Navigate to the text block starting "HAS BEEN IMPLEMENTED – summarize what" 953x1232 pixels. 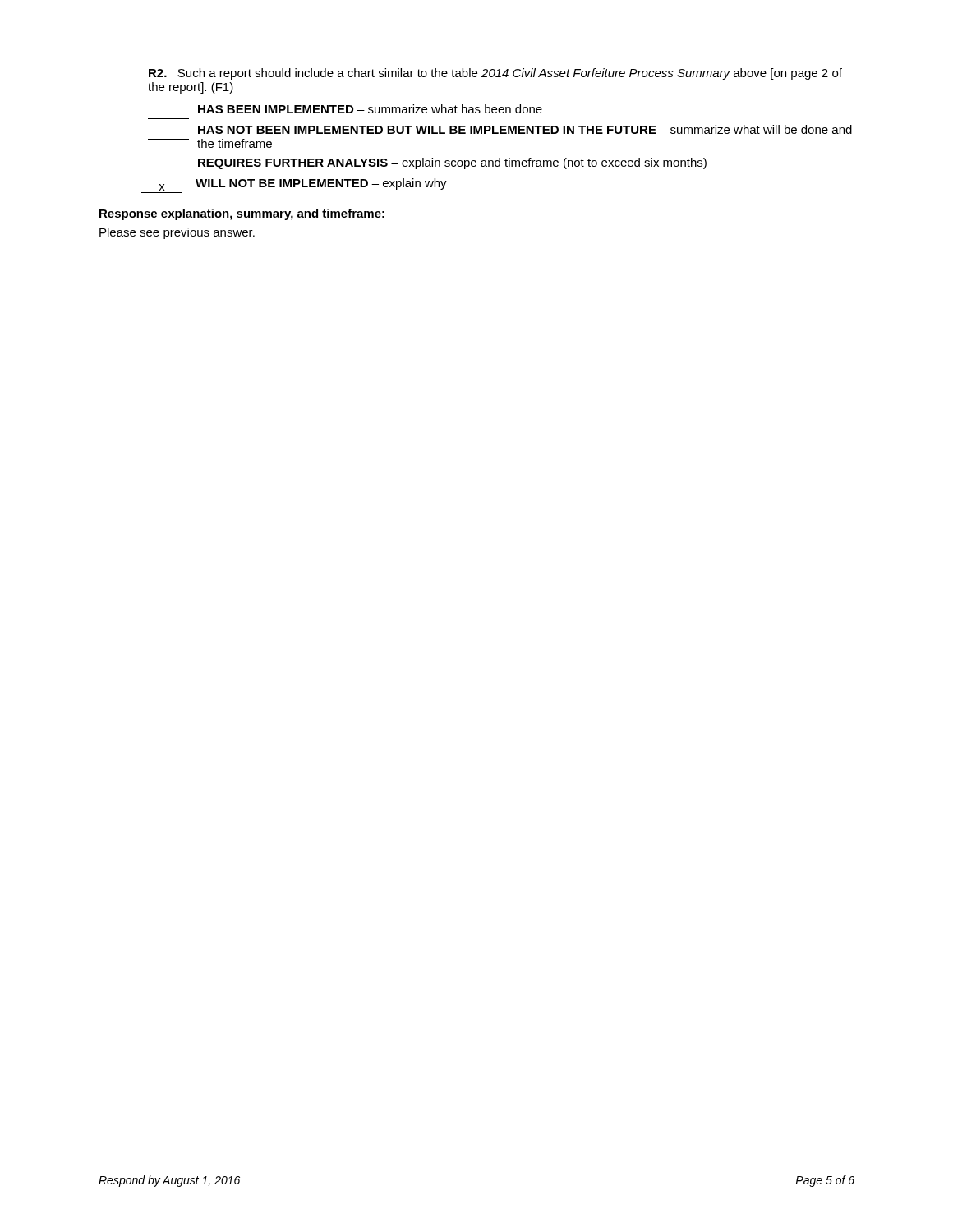click(501, 110)
